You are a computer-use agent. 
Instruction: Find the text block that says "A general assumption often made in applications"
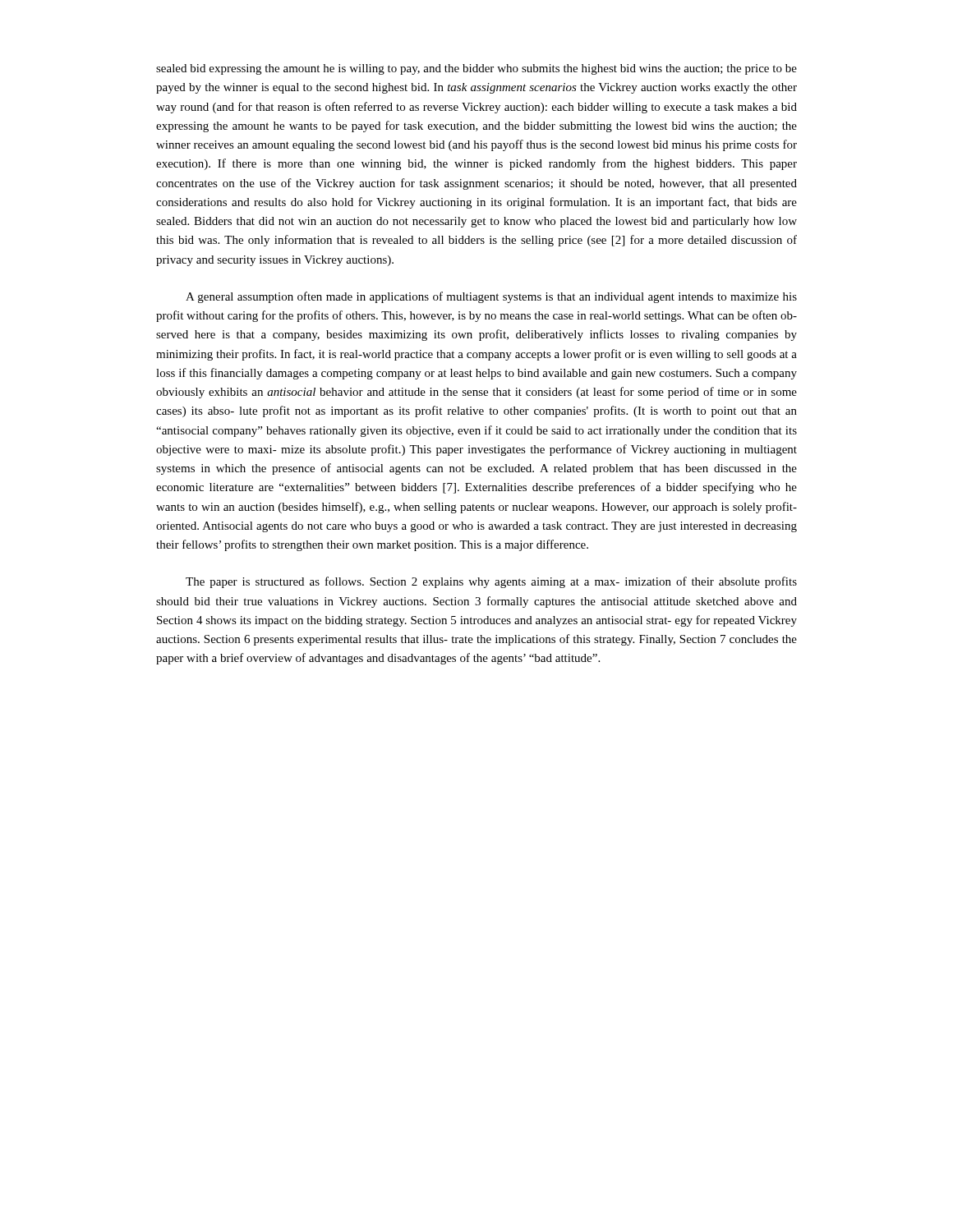pos(476,420)
